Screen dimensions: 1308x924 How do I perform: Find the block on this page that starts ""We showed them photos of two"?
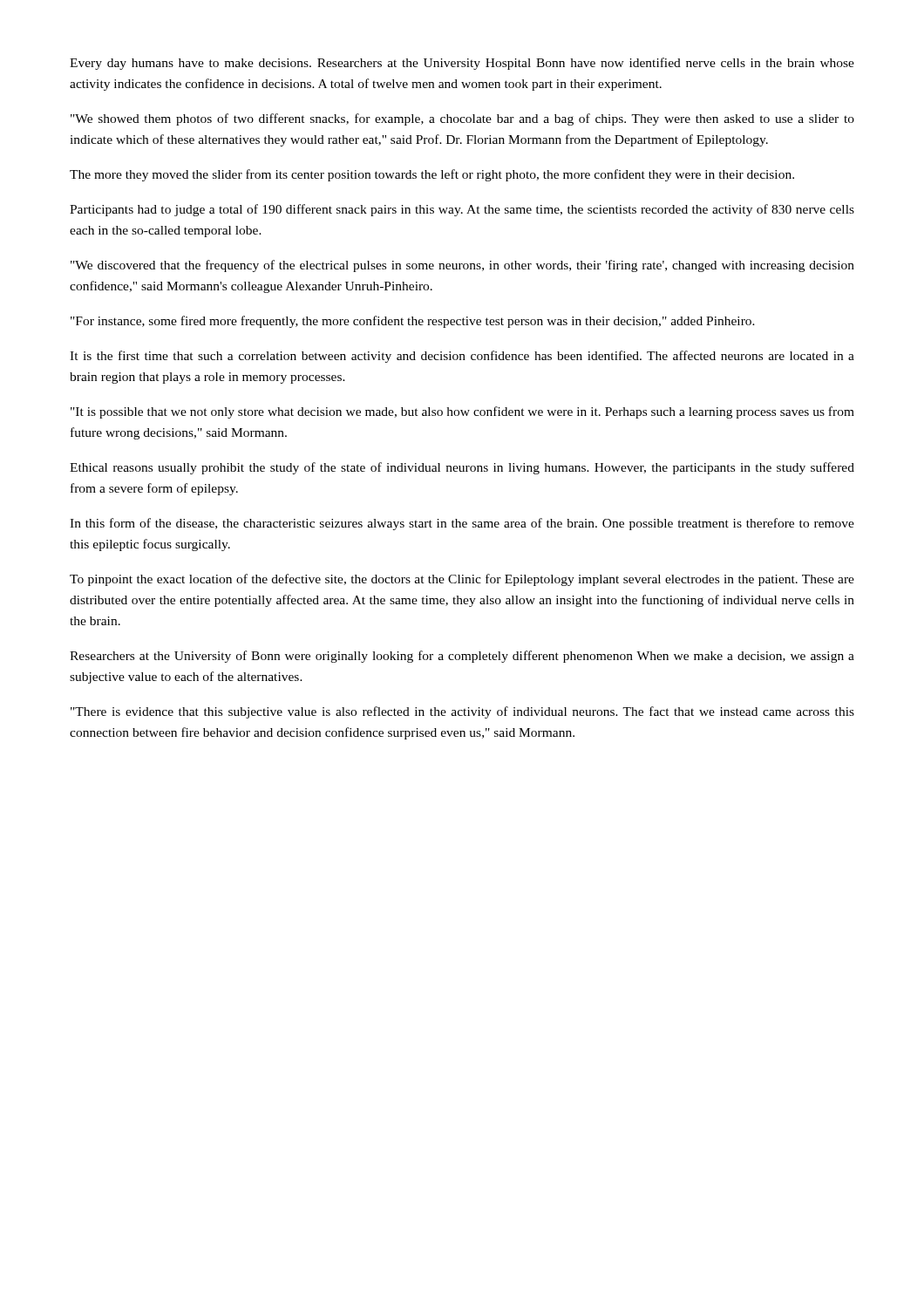pos(462,129)
